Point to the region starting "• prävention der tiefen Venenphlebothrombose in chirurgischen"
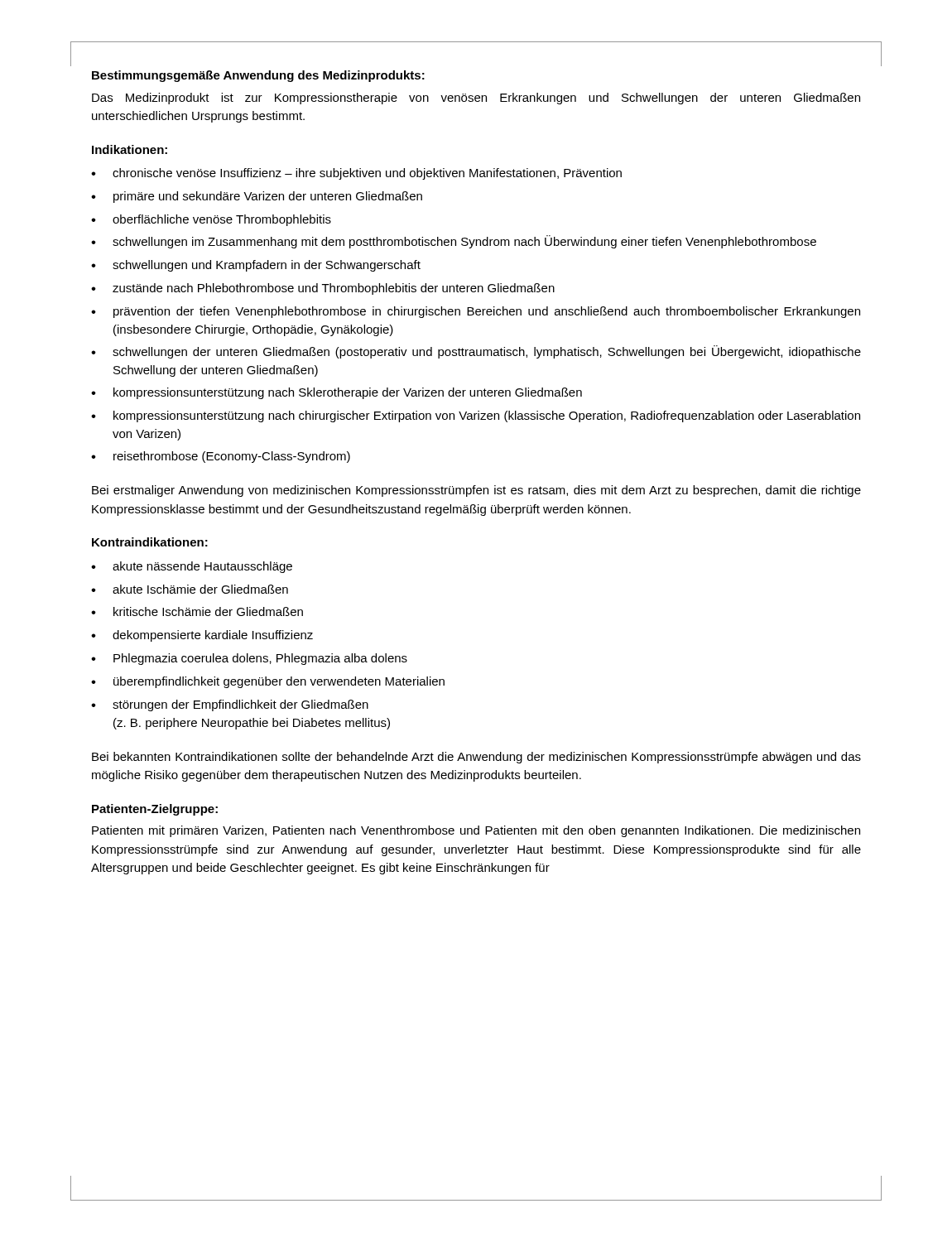Screen dimensions: 1242x952 (476, 321)
